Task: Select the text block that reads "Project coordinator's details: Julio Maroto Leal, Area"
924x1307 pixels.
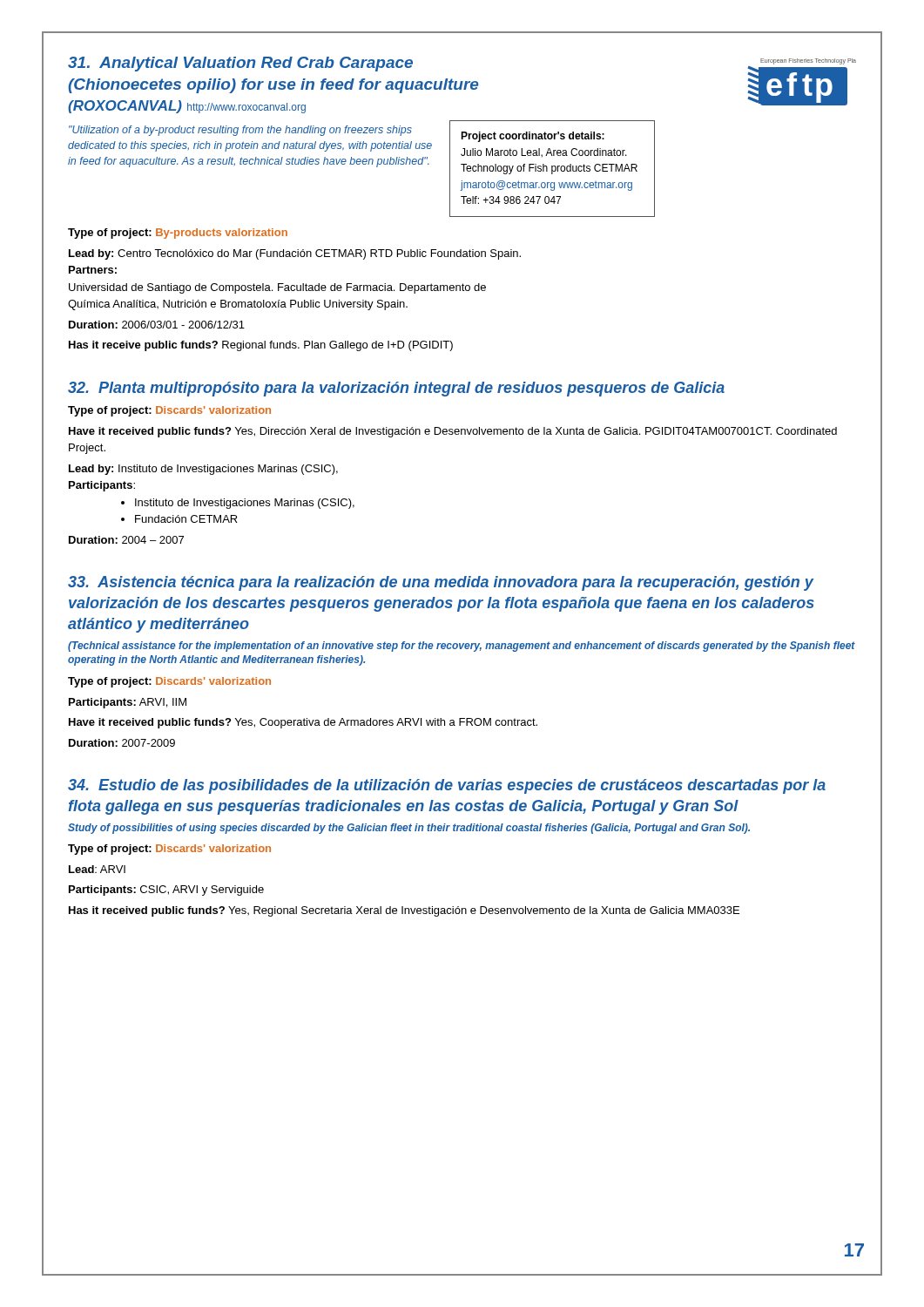Action: pos(549,168)
